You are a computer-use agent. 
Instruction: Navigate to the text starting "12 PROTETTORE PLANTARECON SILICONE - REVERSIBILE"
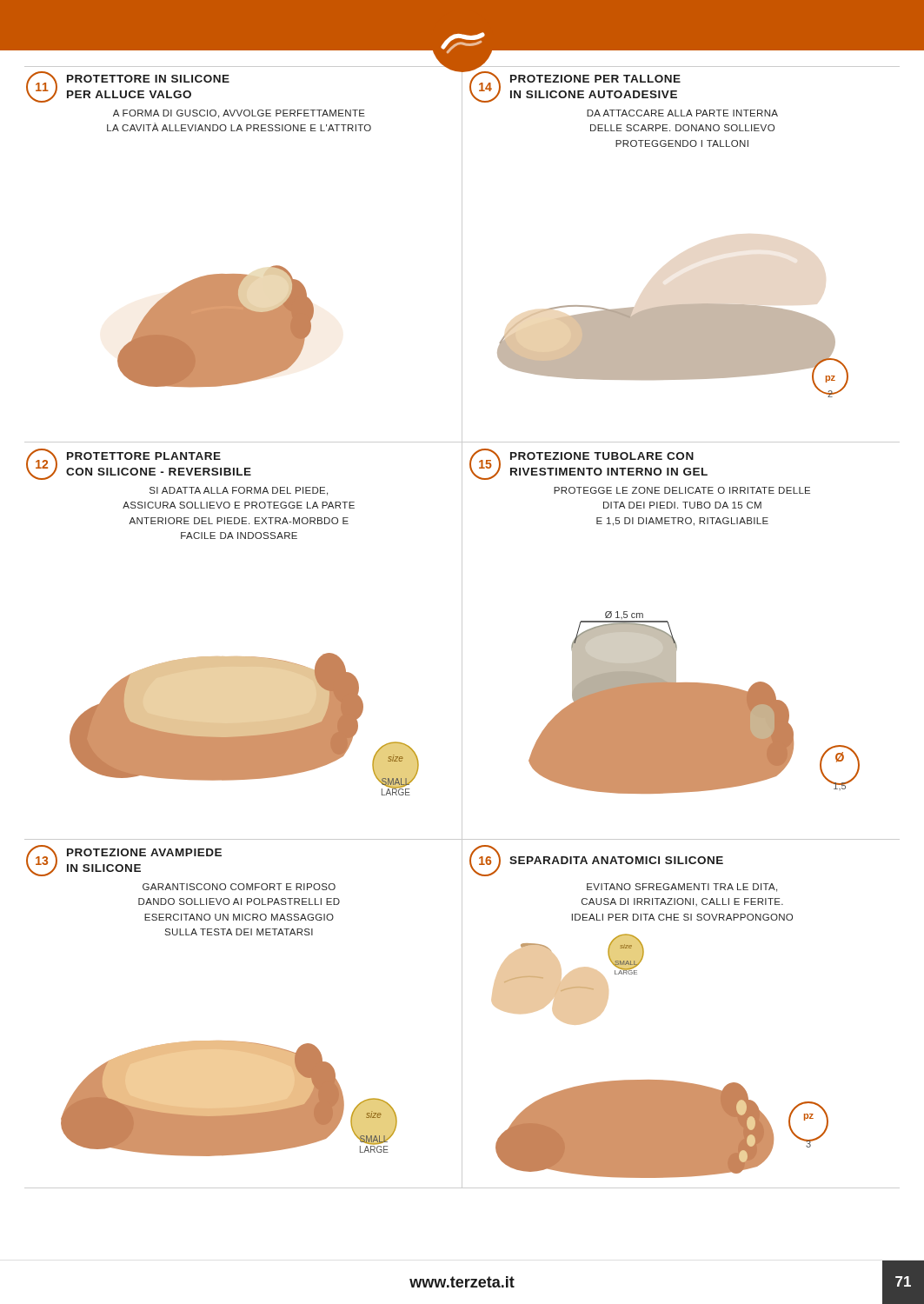point(239,496)
